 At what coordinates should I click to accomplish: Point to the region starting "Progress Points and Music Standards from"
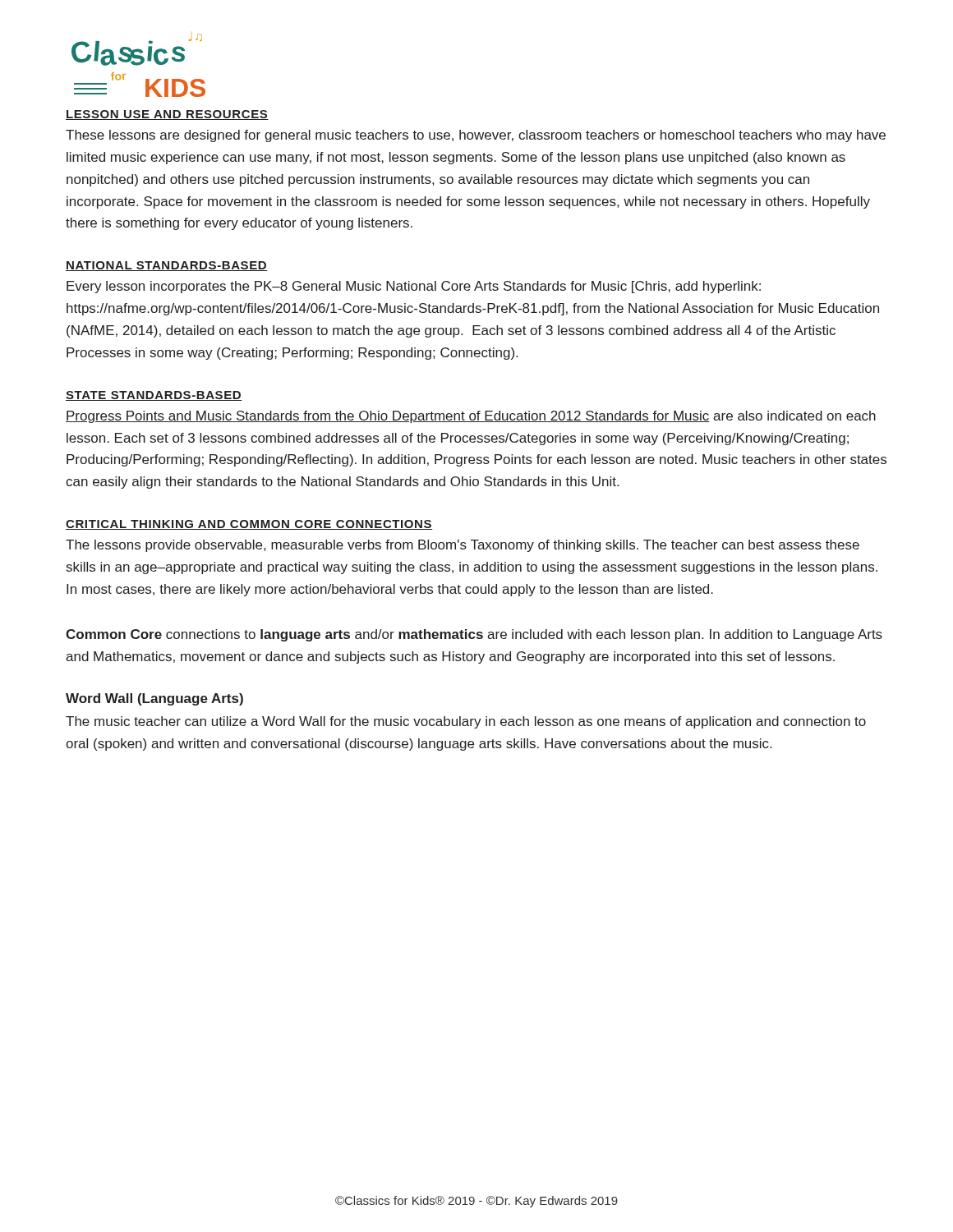coord(476,449)
